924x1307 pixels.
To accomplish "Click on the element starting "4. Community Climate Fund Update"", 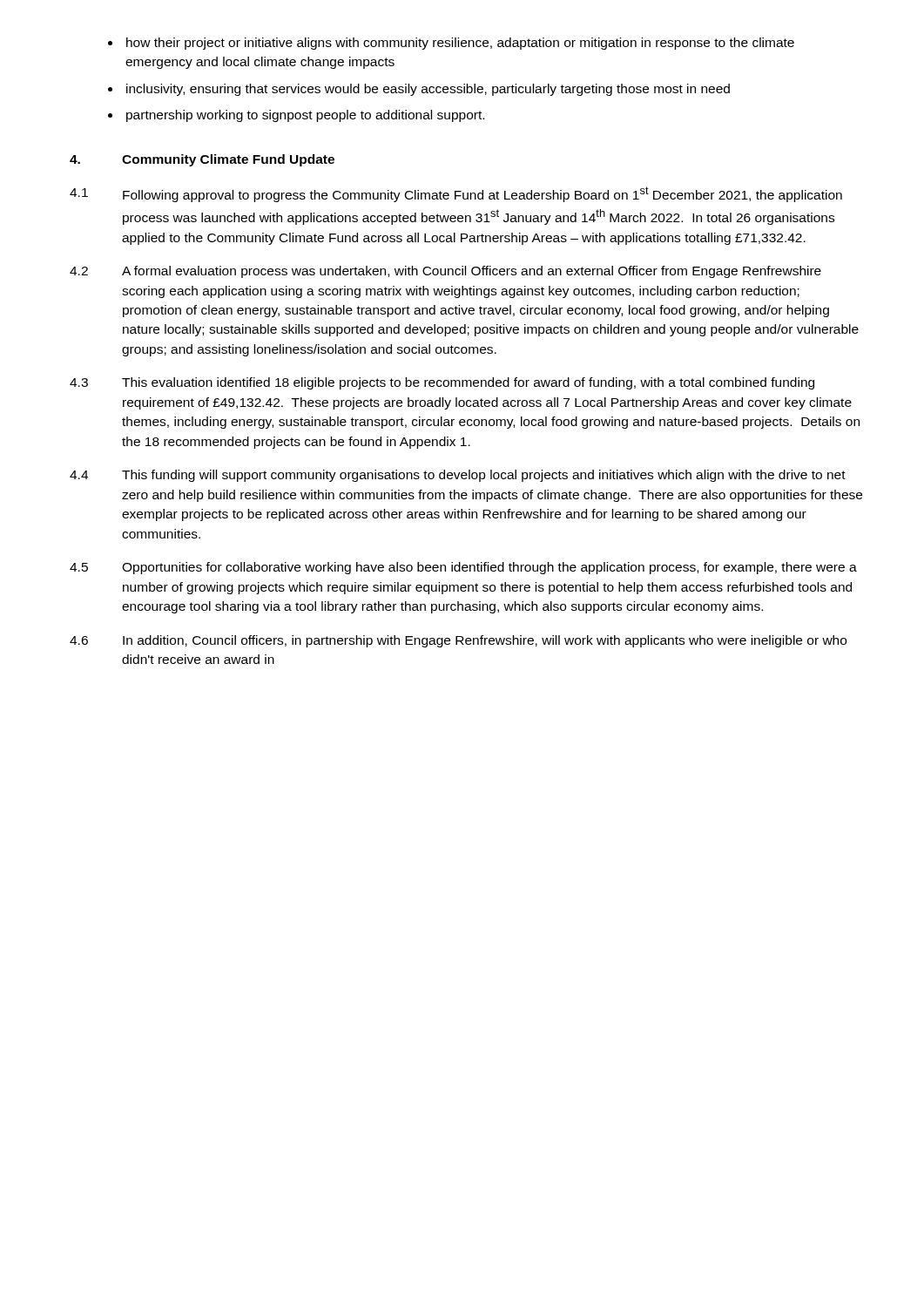I will [202, 160].
